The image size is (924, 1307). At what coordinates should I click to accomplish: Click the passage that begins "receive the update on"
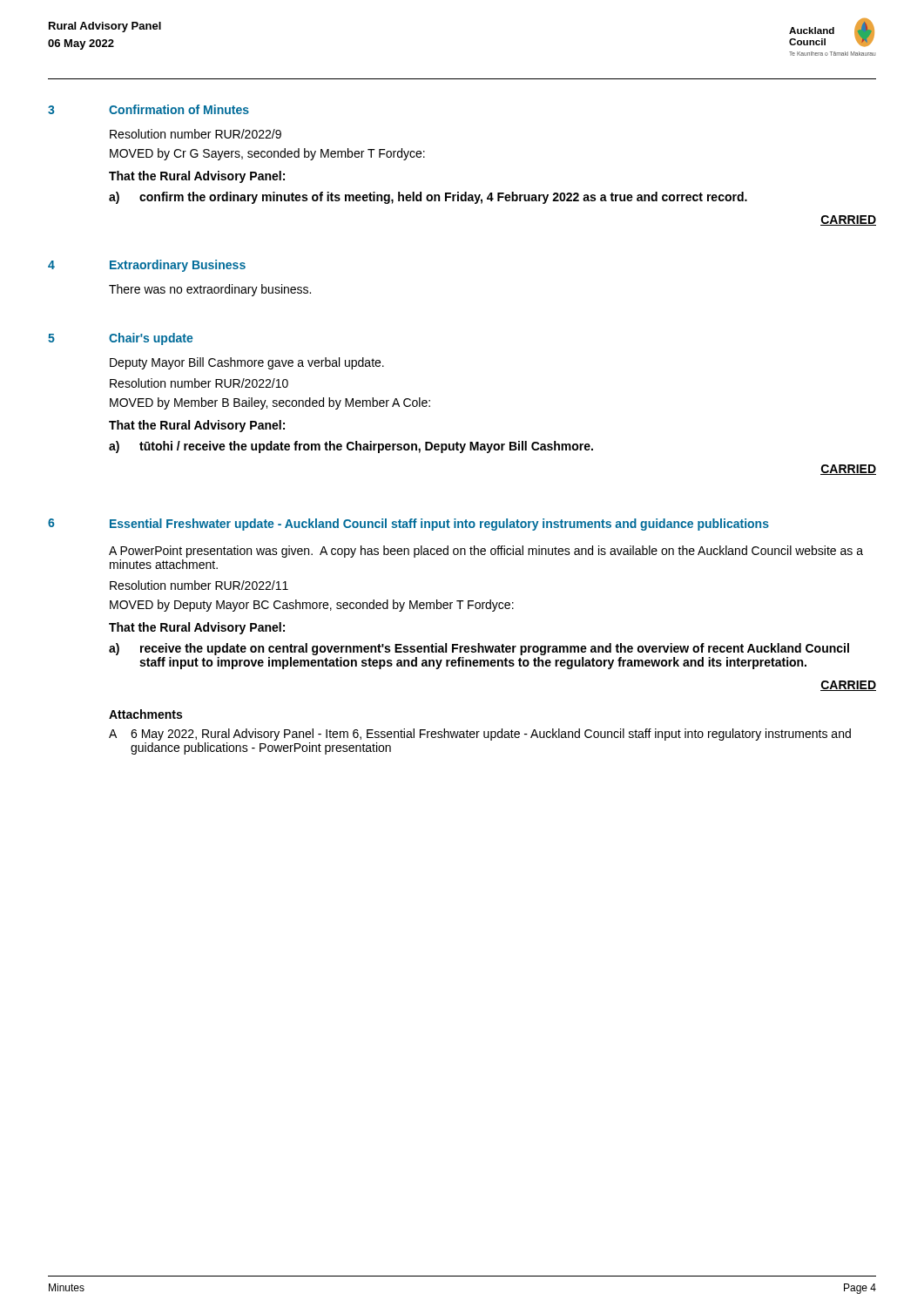(x=495, y=655)
